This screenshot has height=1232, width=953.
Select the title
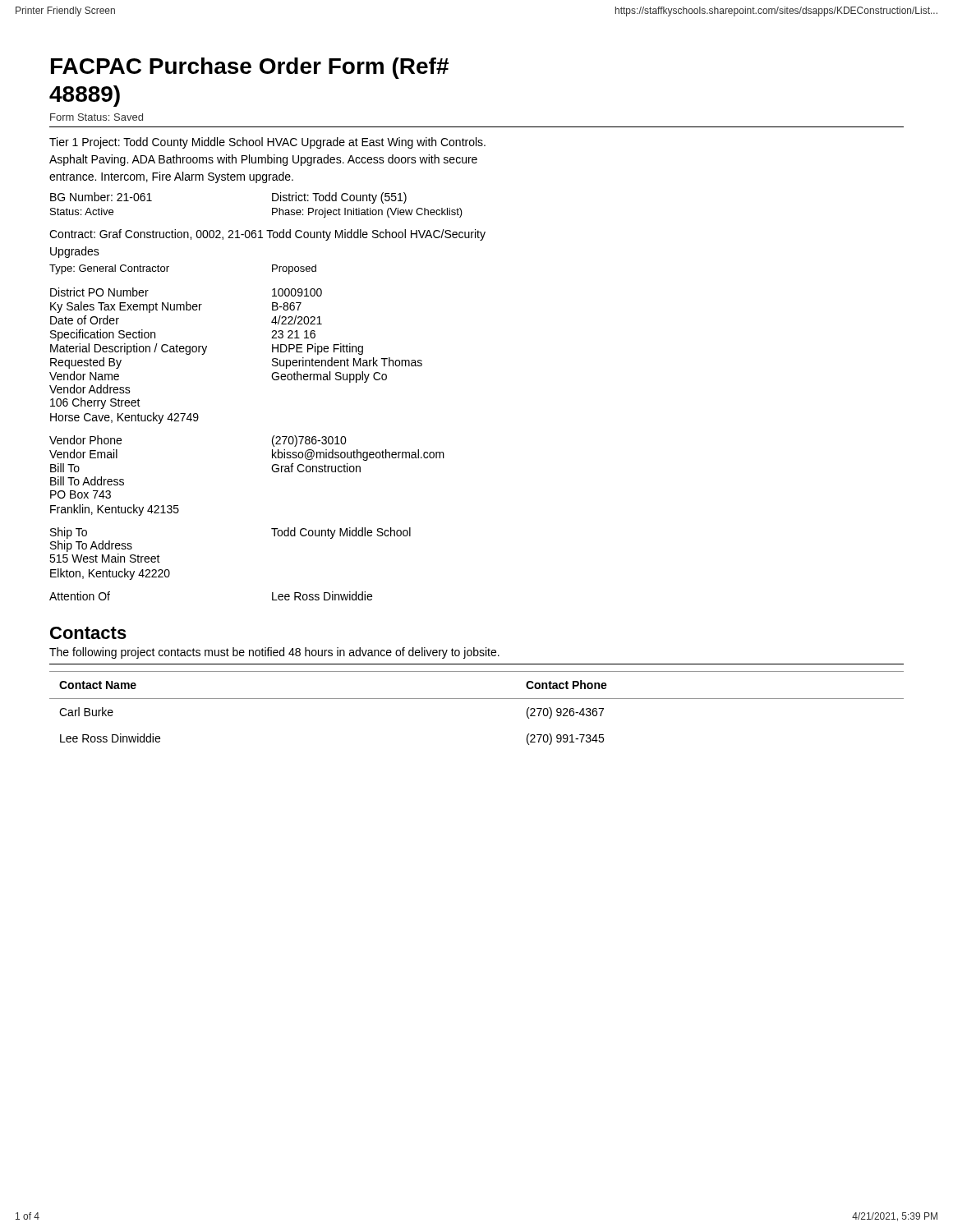tap(476, 80)
